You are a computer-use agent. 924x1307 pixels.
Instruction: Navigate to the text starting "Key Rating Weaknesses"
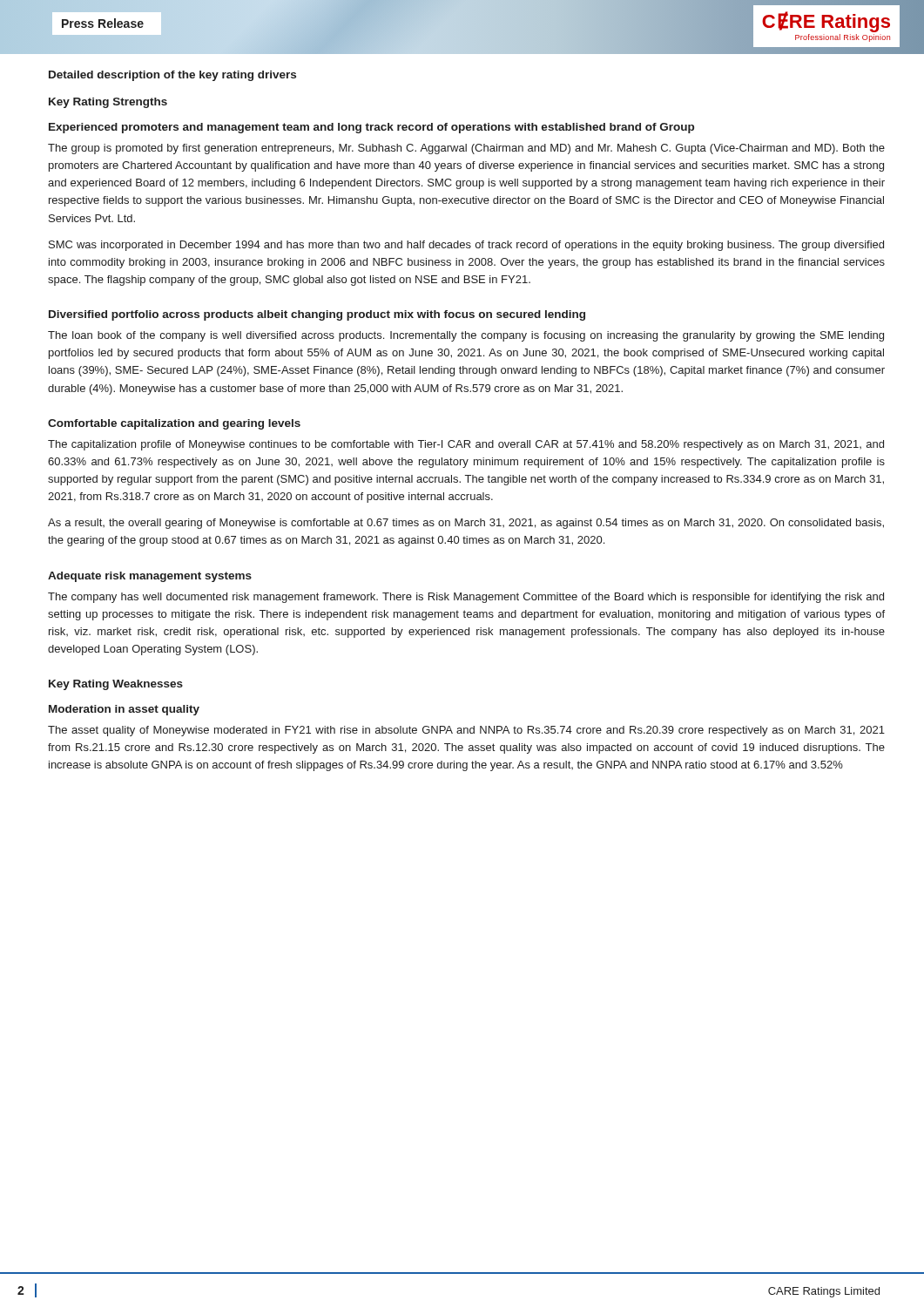coord(115,684)
